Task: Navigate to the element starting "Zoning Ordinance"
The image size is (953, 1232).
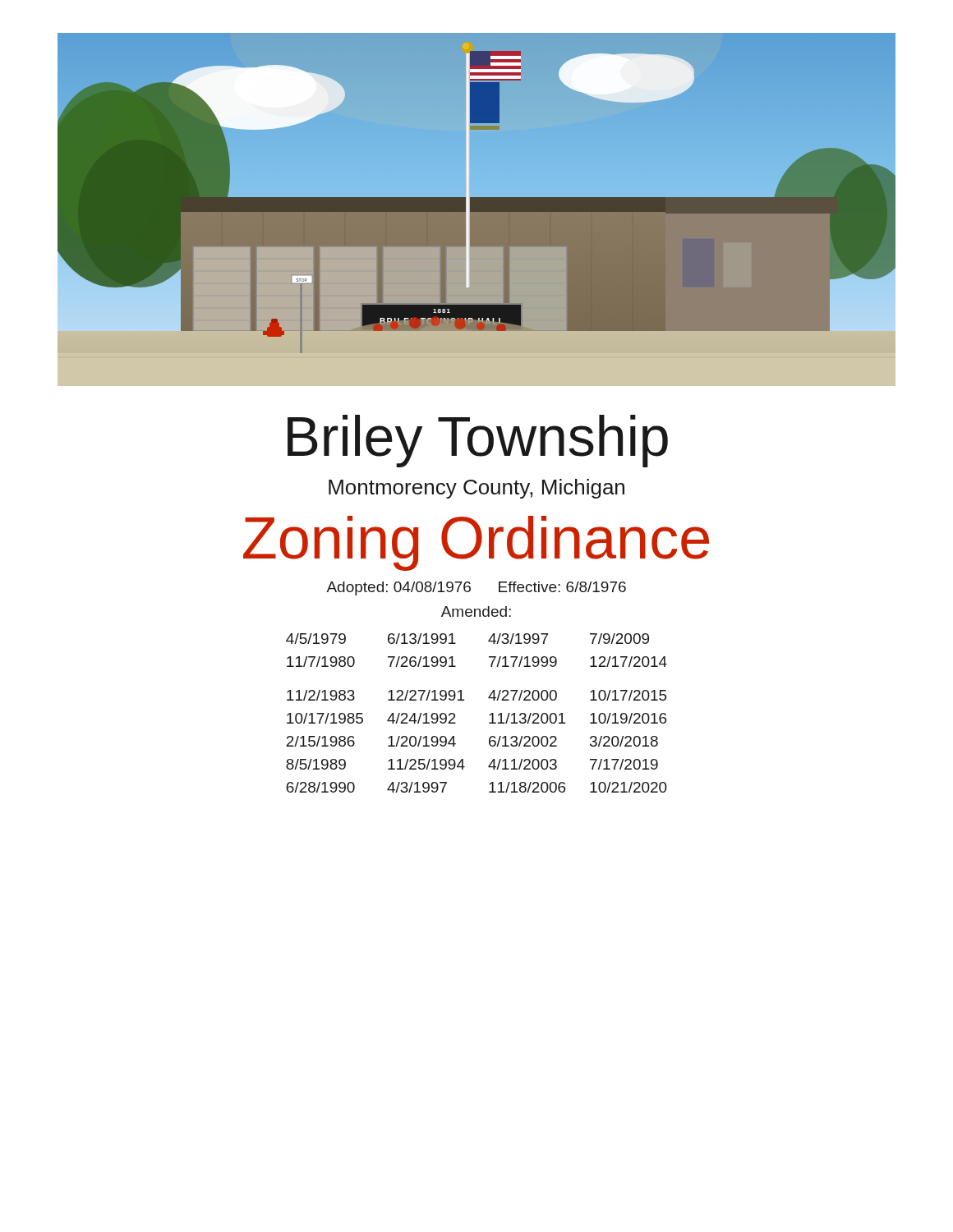Action: click(476, 538)
